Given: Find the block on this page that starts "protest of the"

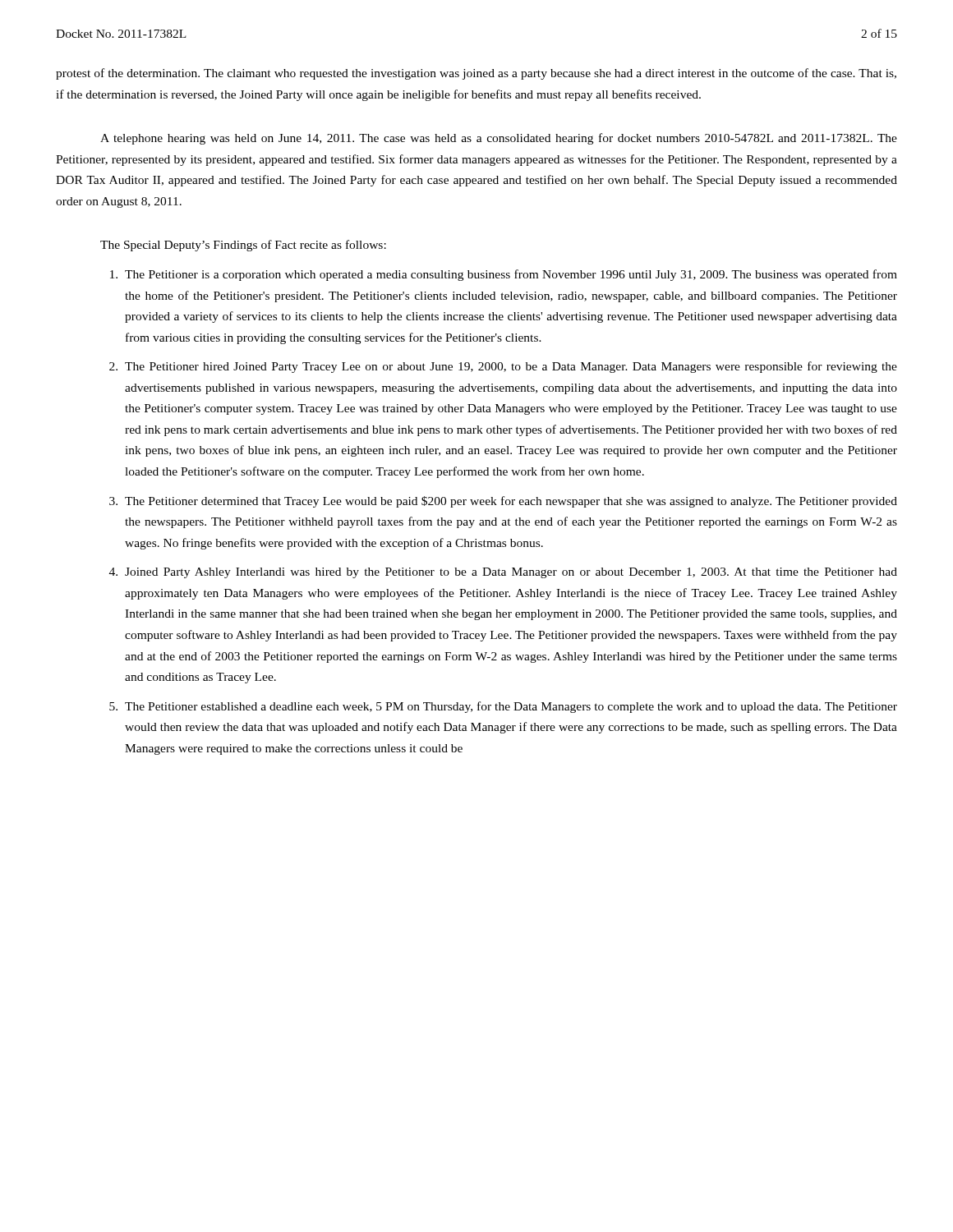Looking at the screenshot, I should pos(476,83).
